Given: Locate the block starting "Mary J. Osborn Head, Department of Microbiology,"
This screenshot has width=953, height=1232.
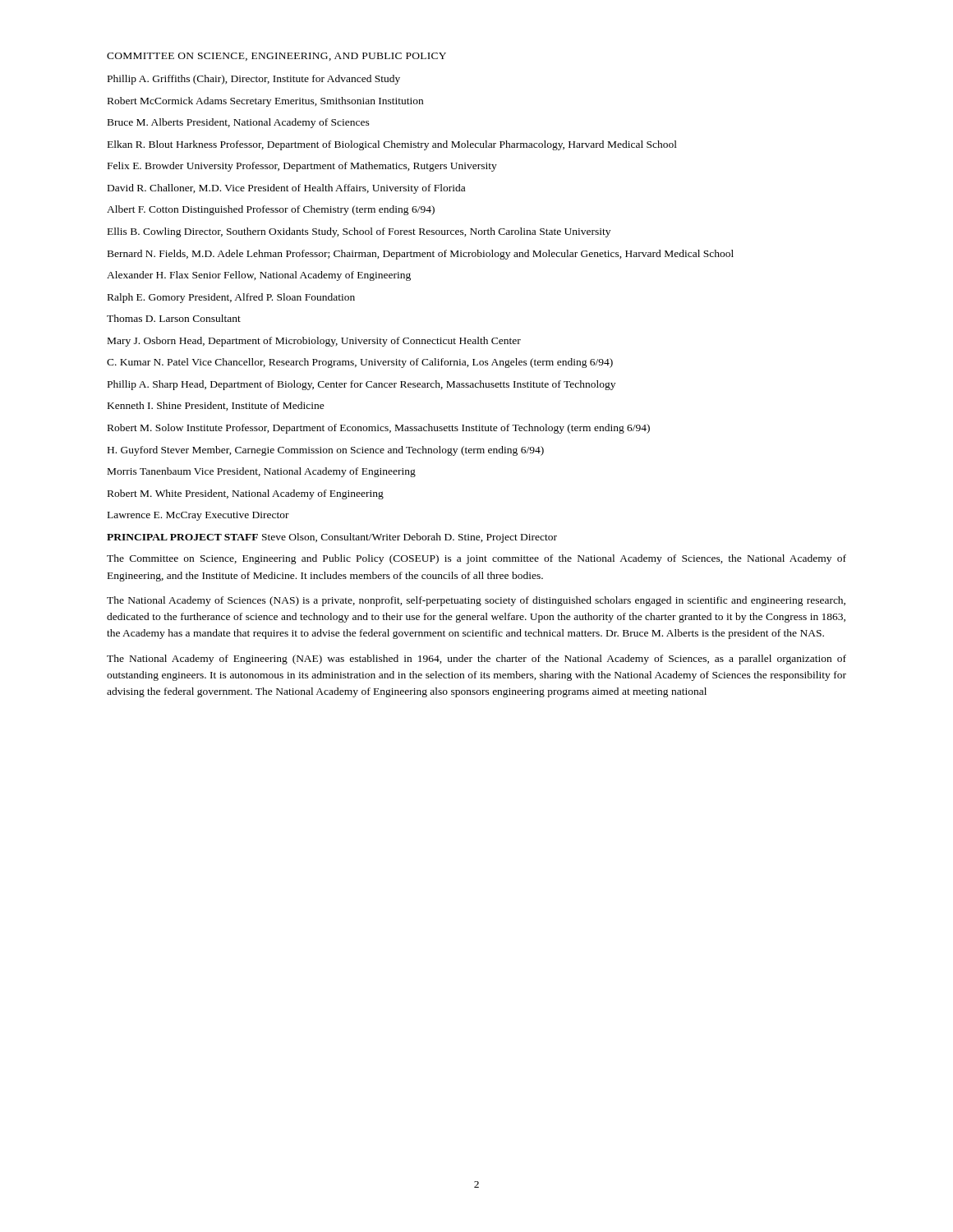Looking at the screenshot, I should [314, 340].
